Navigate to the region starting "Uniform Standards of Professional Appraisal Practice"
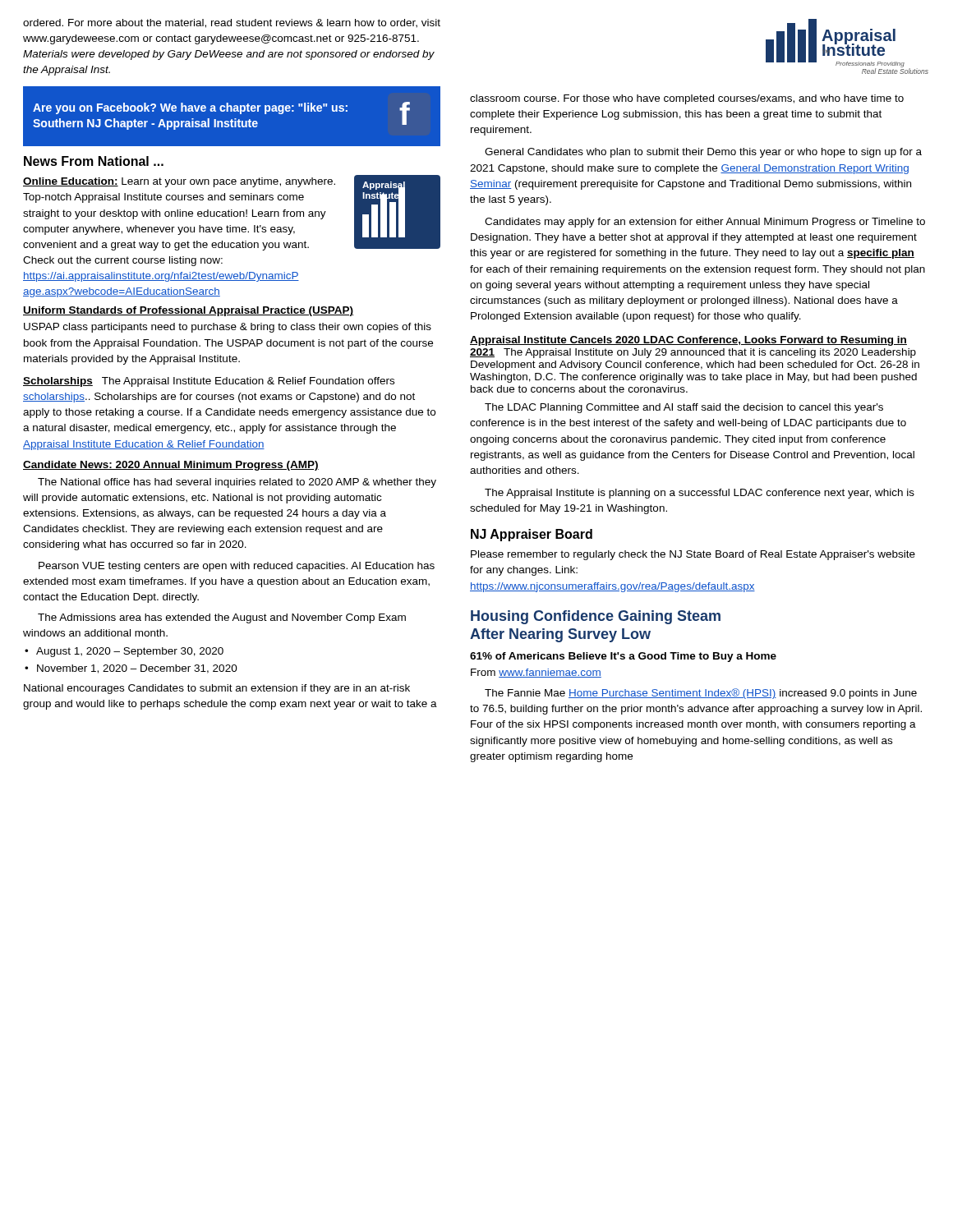This screenshot has height=1232, width=953. [x=188, y=310]
